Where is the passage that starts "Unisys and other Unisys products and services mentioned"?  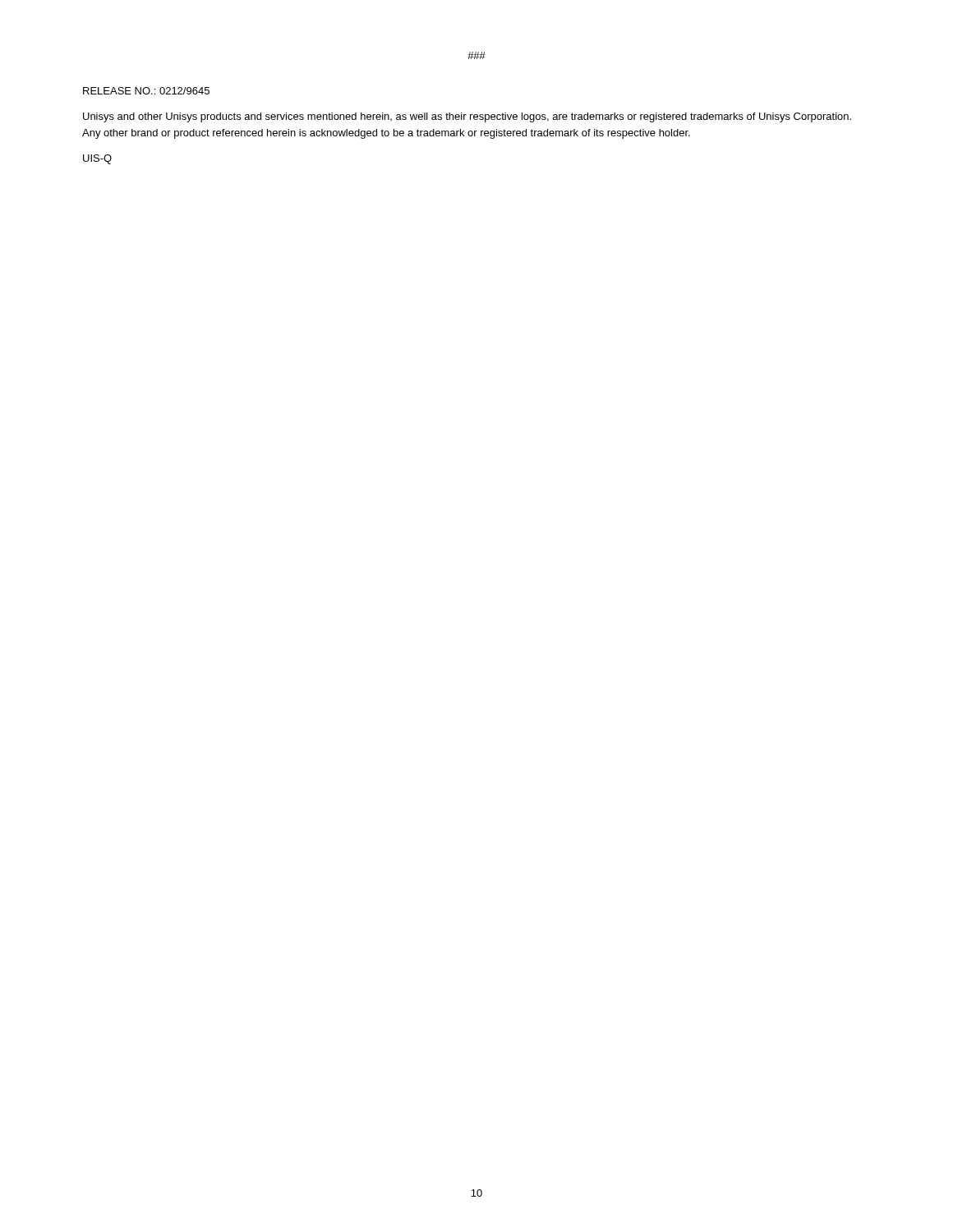pos(467,124)
